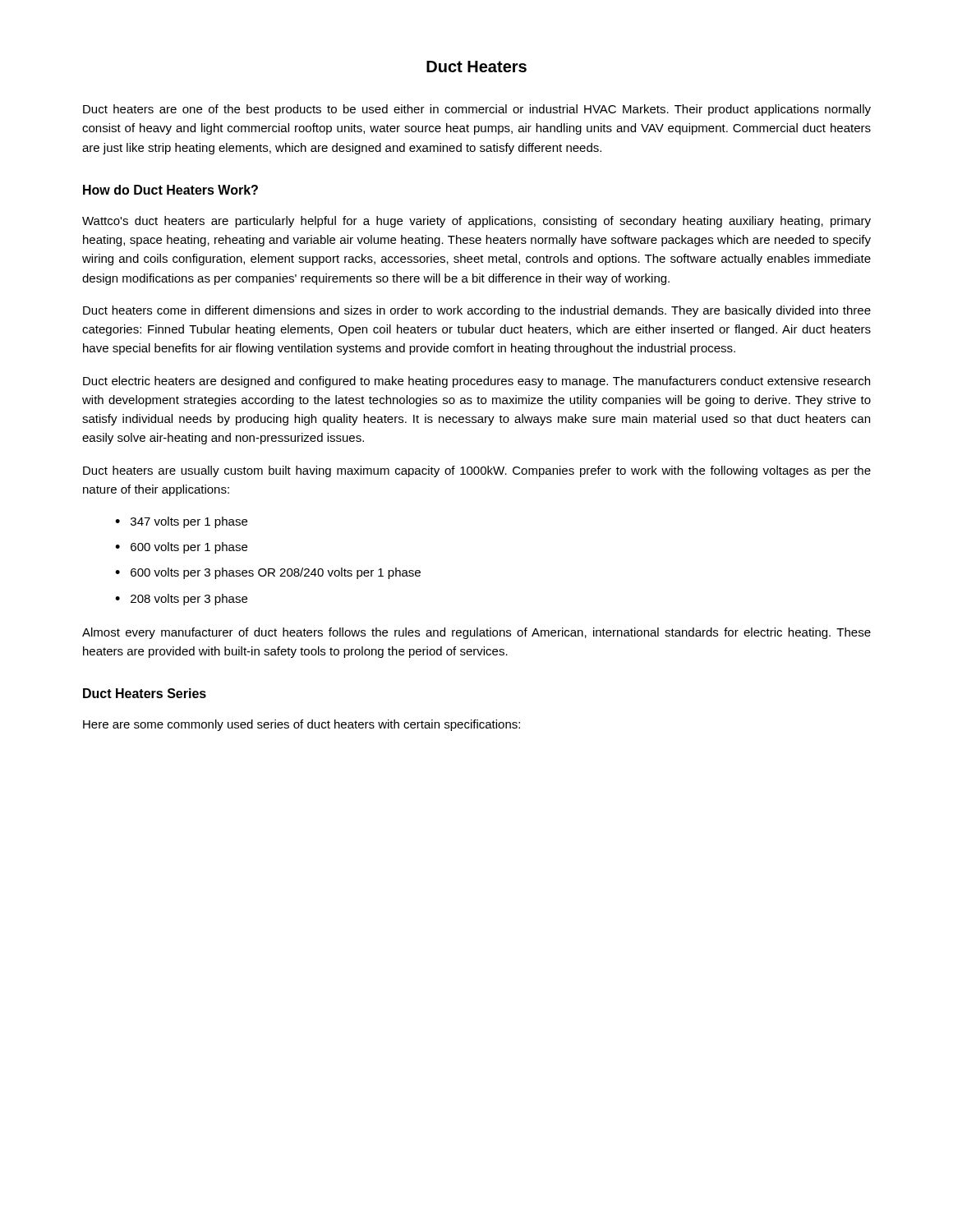953x1232 pixels.
Task: Find the text block that reads "Here are some commonly used series"
Action: 302,724
